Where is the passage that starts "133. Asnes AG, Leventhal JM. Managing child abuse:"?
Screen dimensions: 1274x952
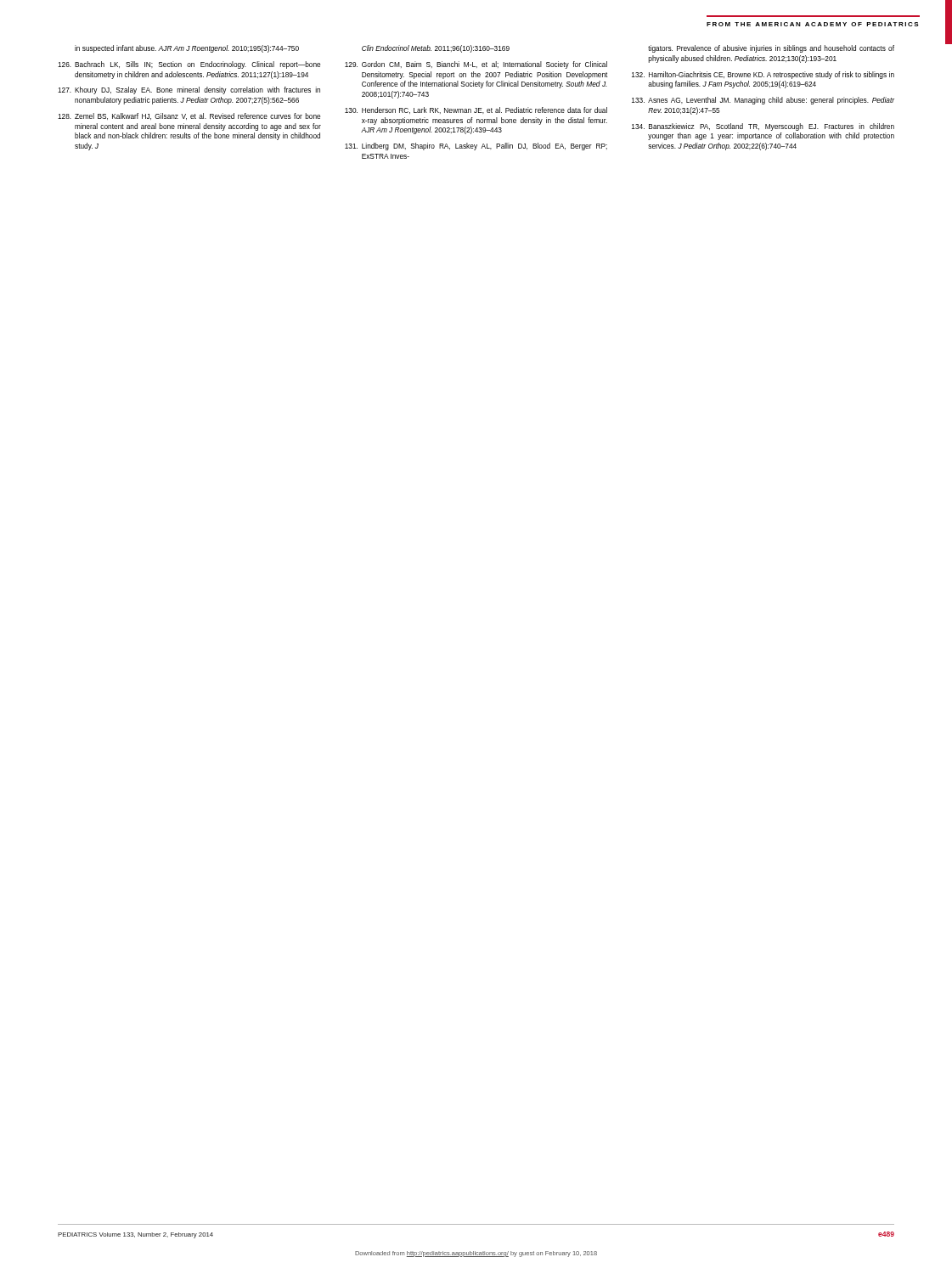pos(763,106)
